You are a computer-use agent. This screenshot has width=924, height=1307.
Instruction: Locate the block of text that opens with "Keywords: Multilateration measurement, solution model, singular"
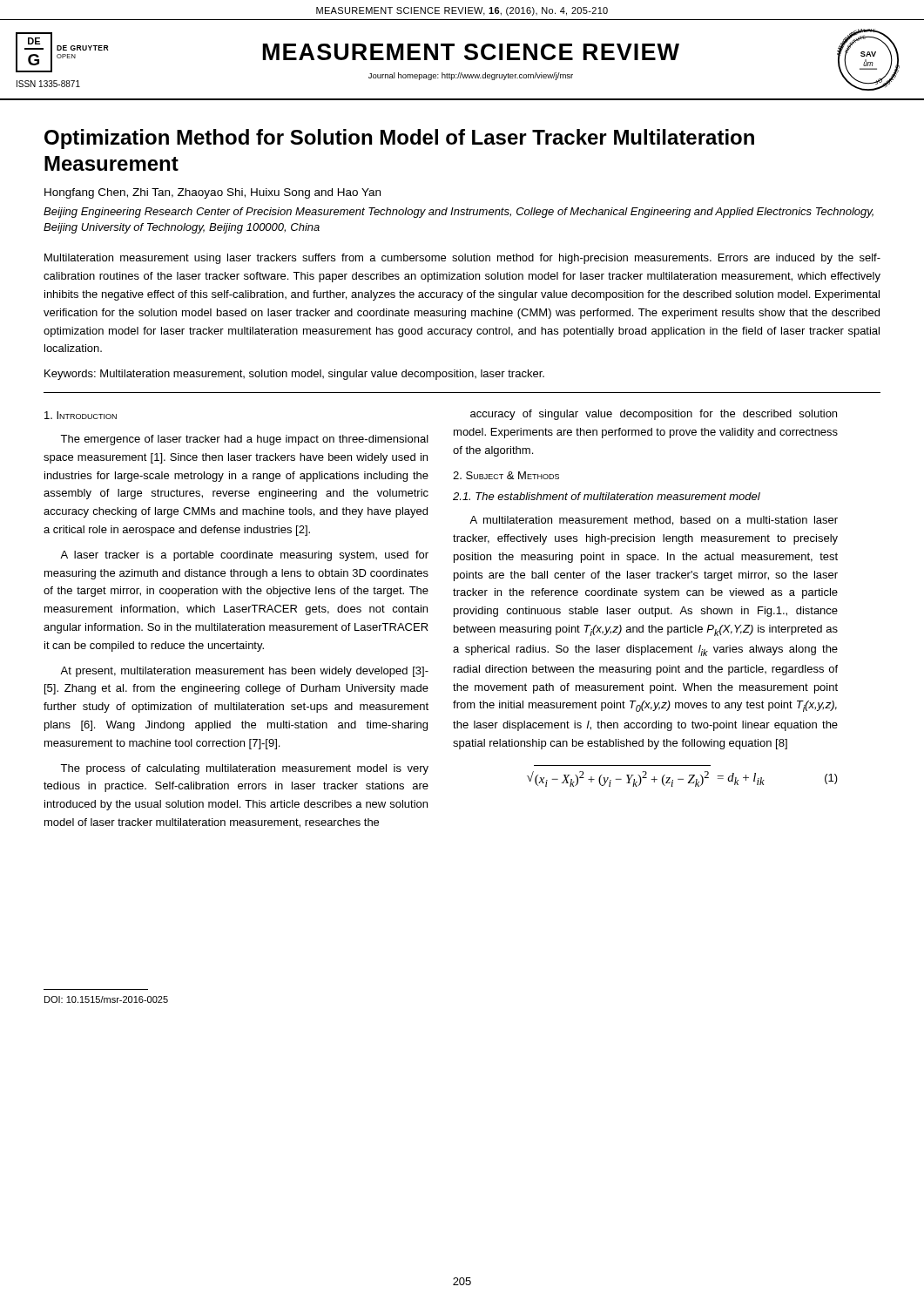(x=294, y=374)
